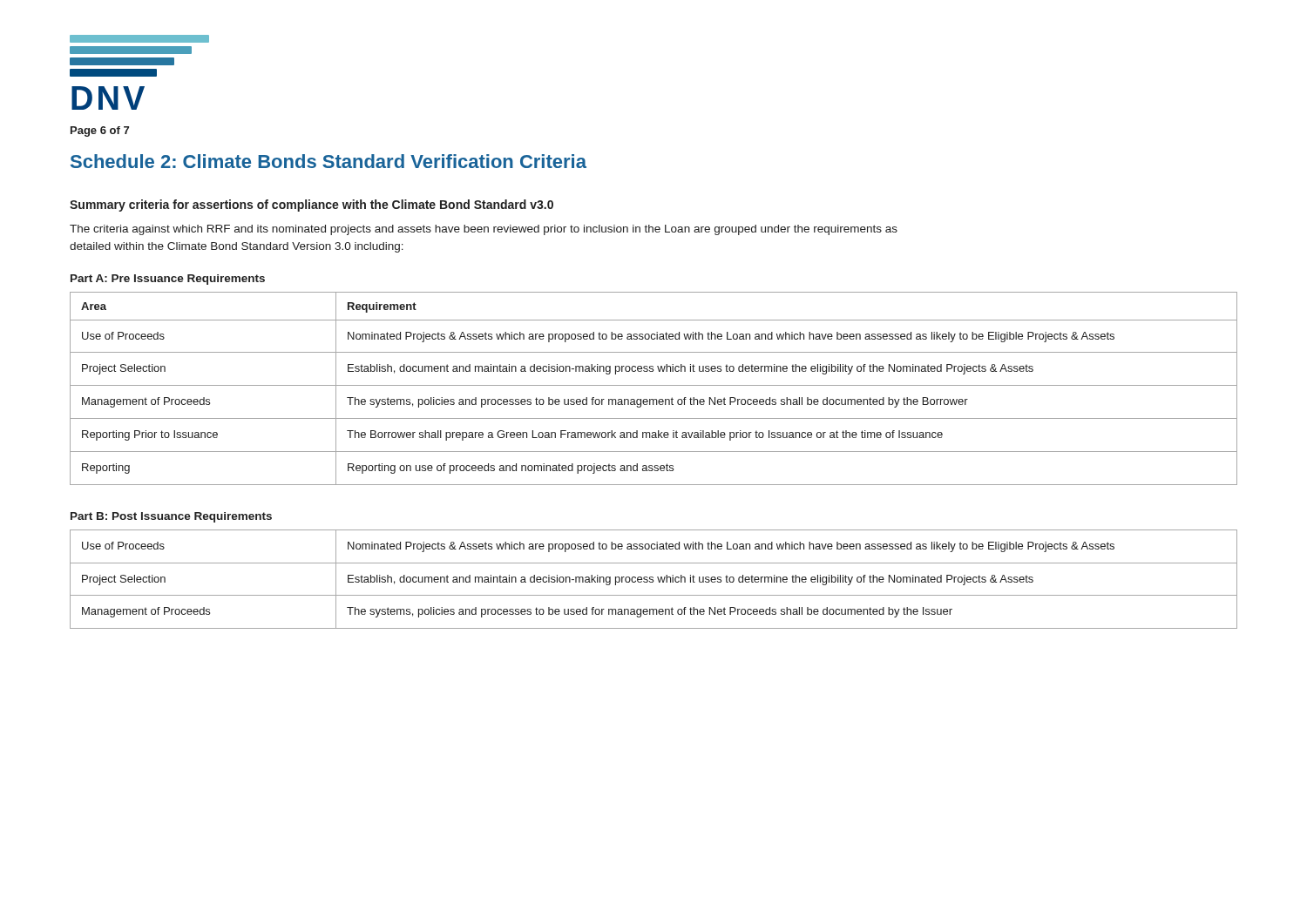Select the logo
The width and height of the screenshot is (1307, 924).
(x=654, y=75)
